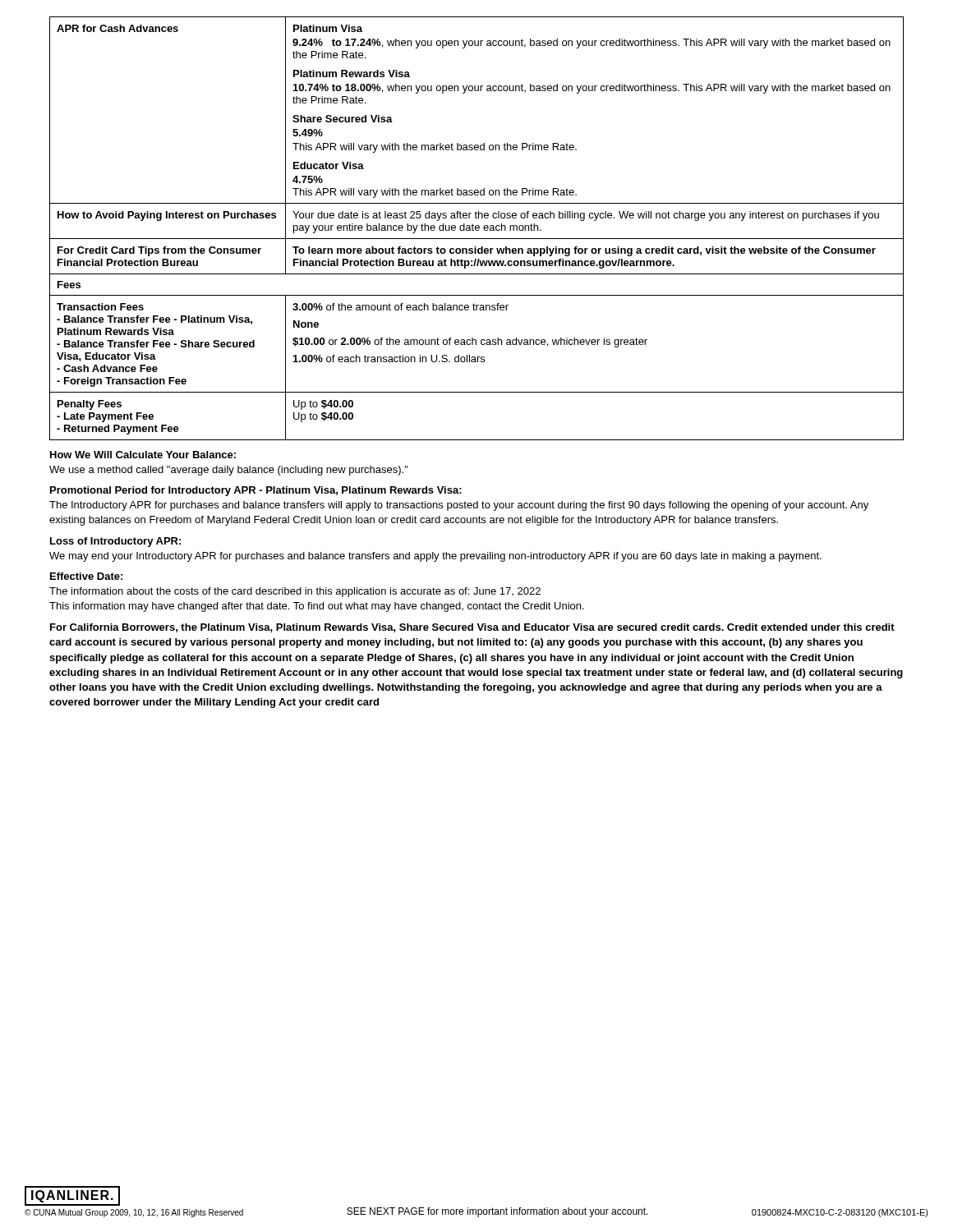The height and width of the screenshot is (1232, 953).
Task: Locate the block starting "The Introductory APR"
Action: (x=459, y=512)
